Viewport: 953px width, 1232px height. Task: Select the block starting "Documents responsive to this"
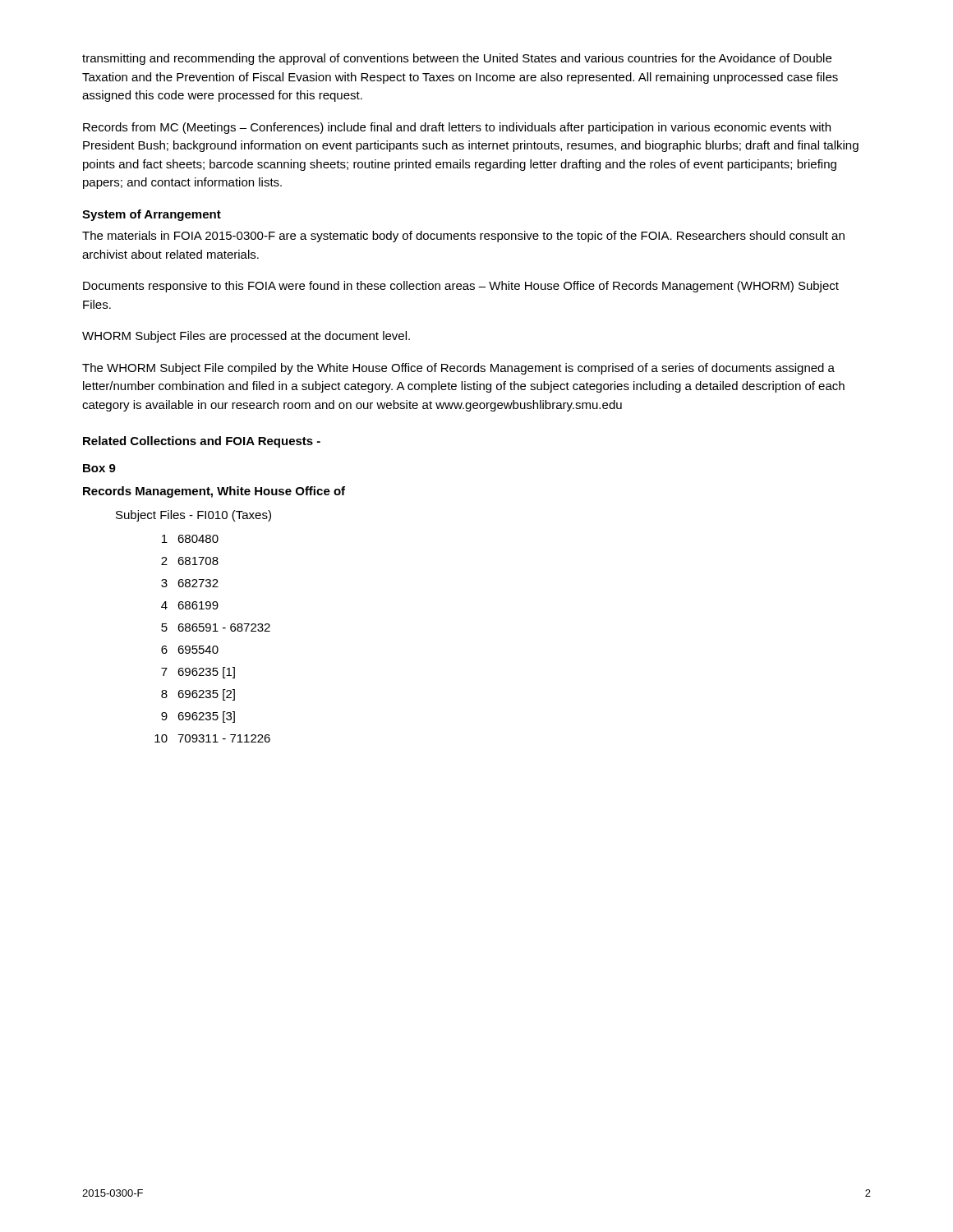(476, 295)
